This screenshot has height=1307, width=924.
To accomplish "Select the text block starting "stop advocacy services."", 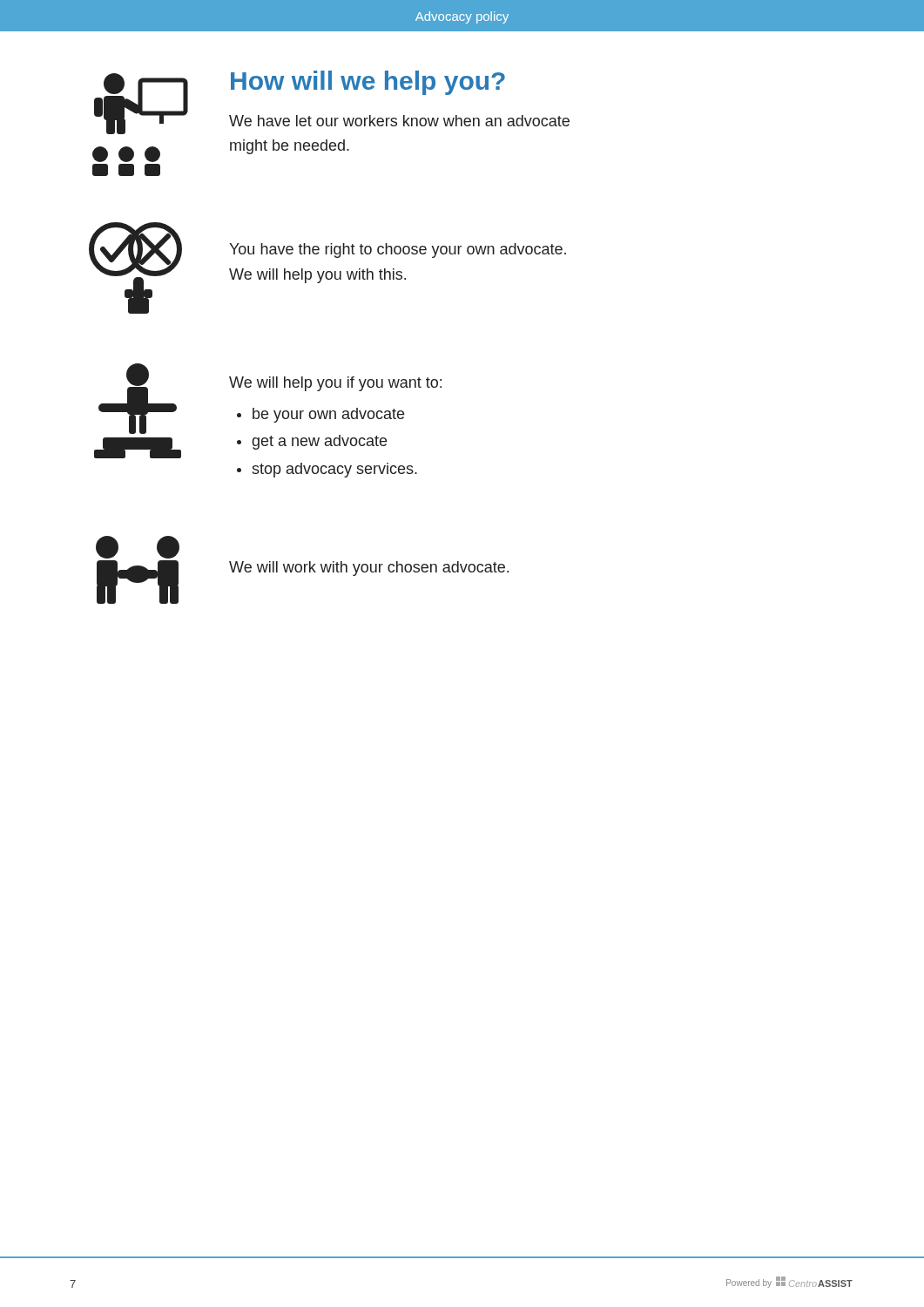I will click(335, 469).
